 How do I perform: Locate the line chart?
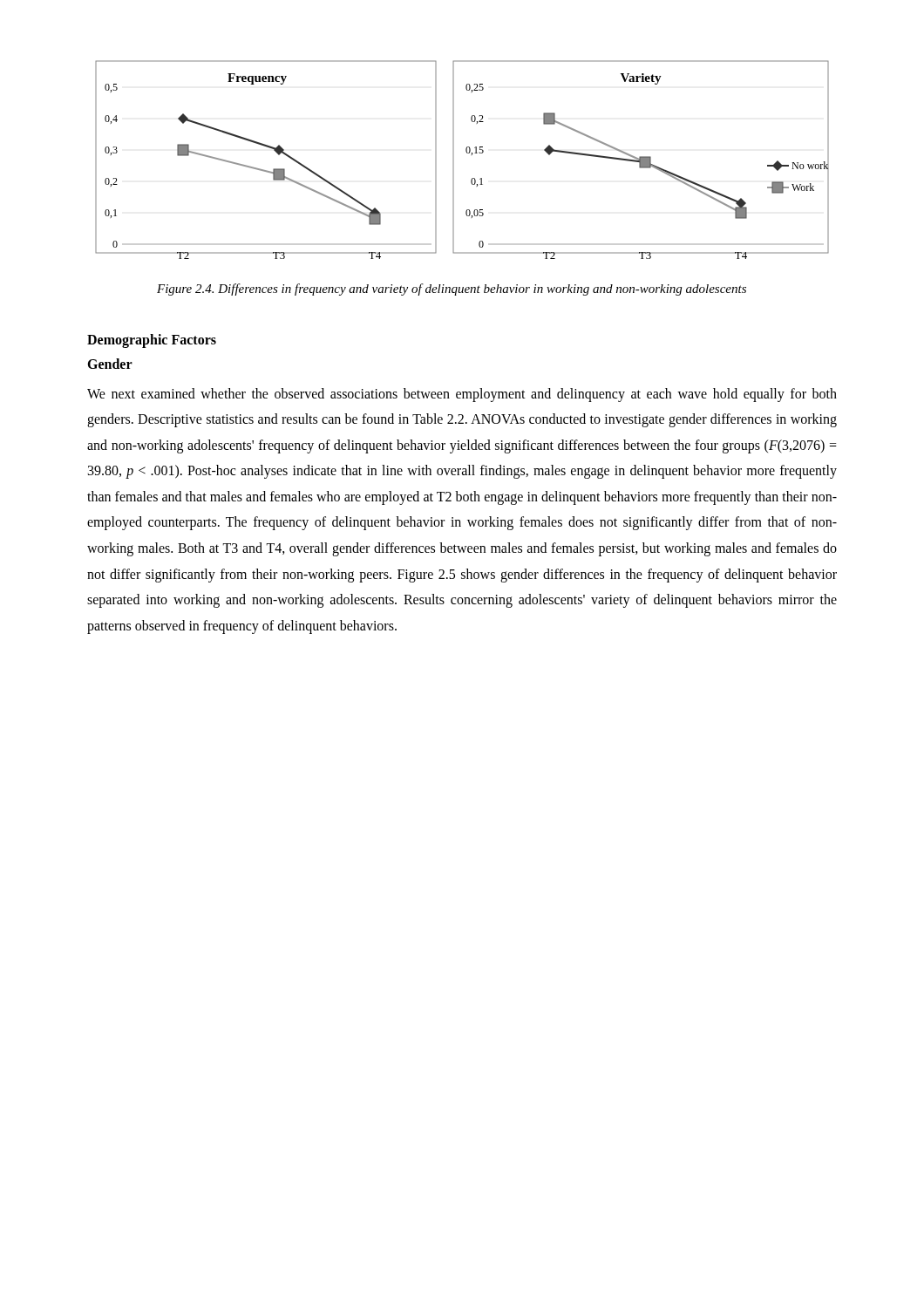coord(462,163)
